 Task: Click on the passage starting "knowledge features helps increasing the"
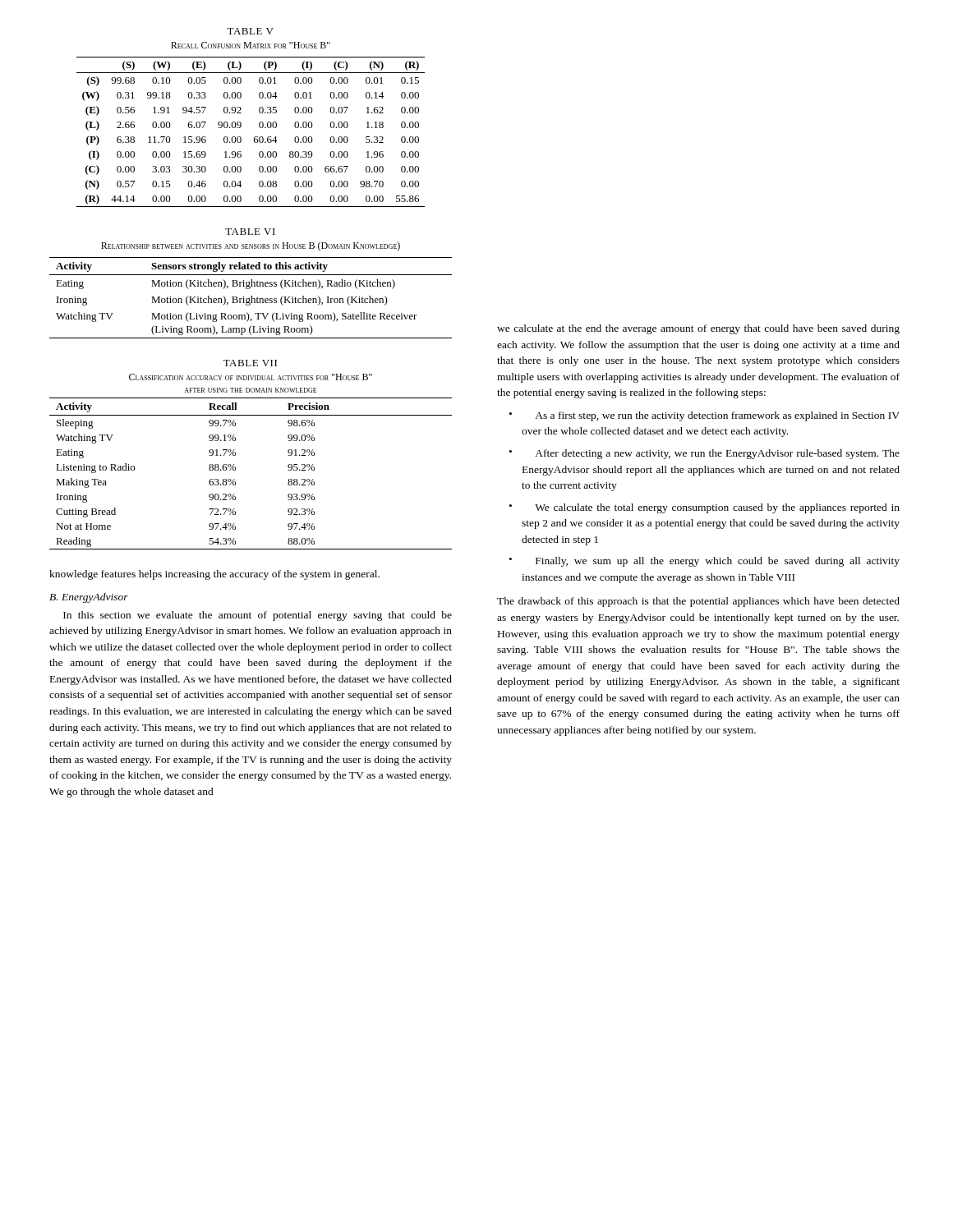click(251, 574)
